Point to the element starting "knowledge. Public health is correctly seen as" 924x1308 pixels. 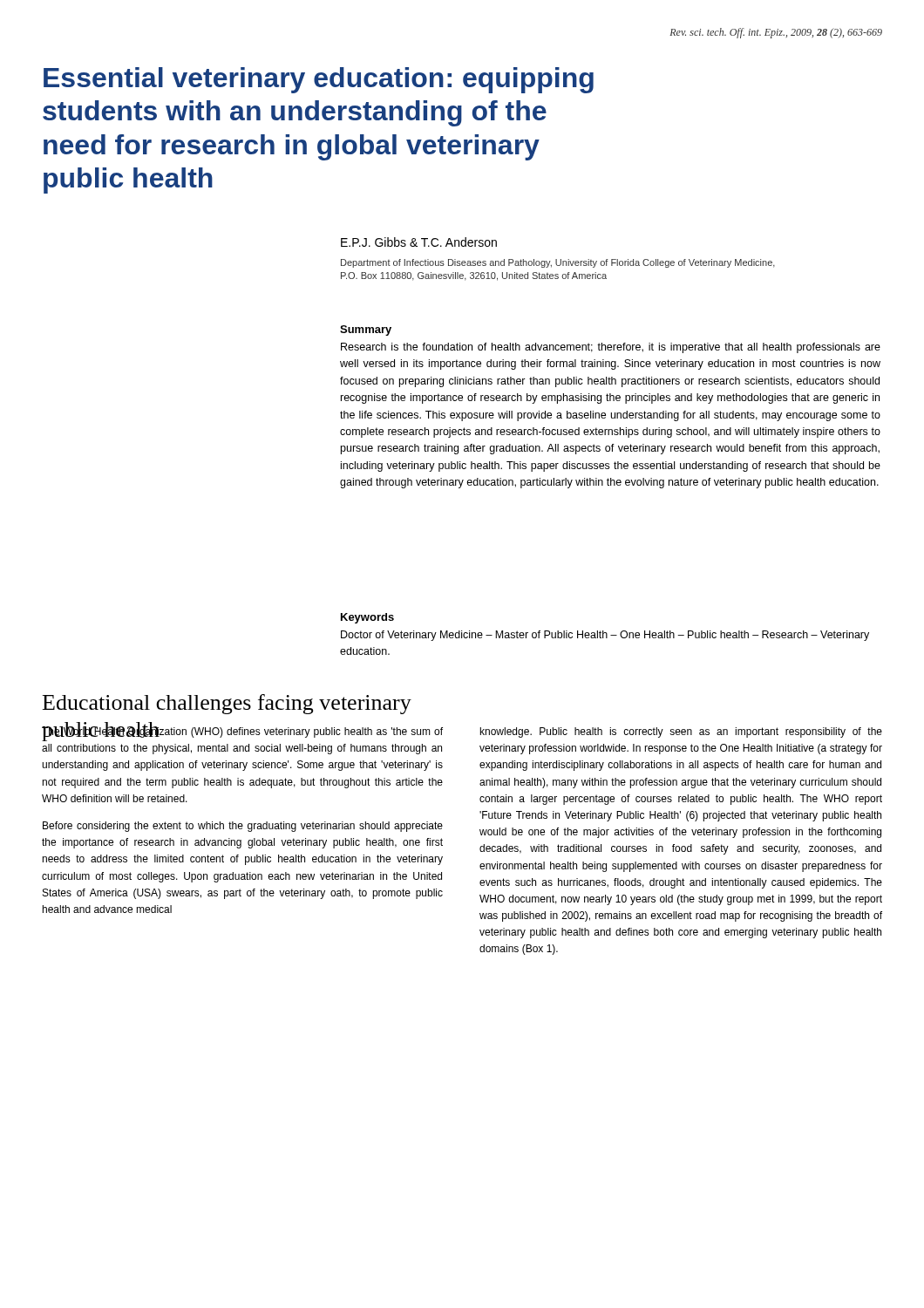point(681,840)
